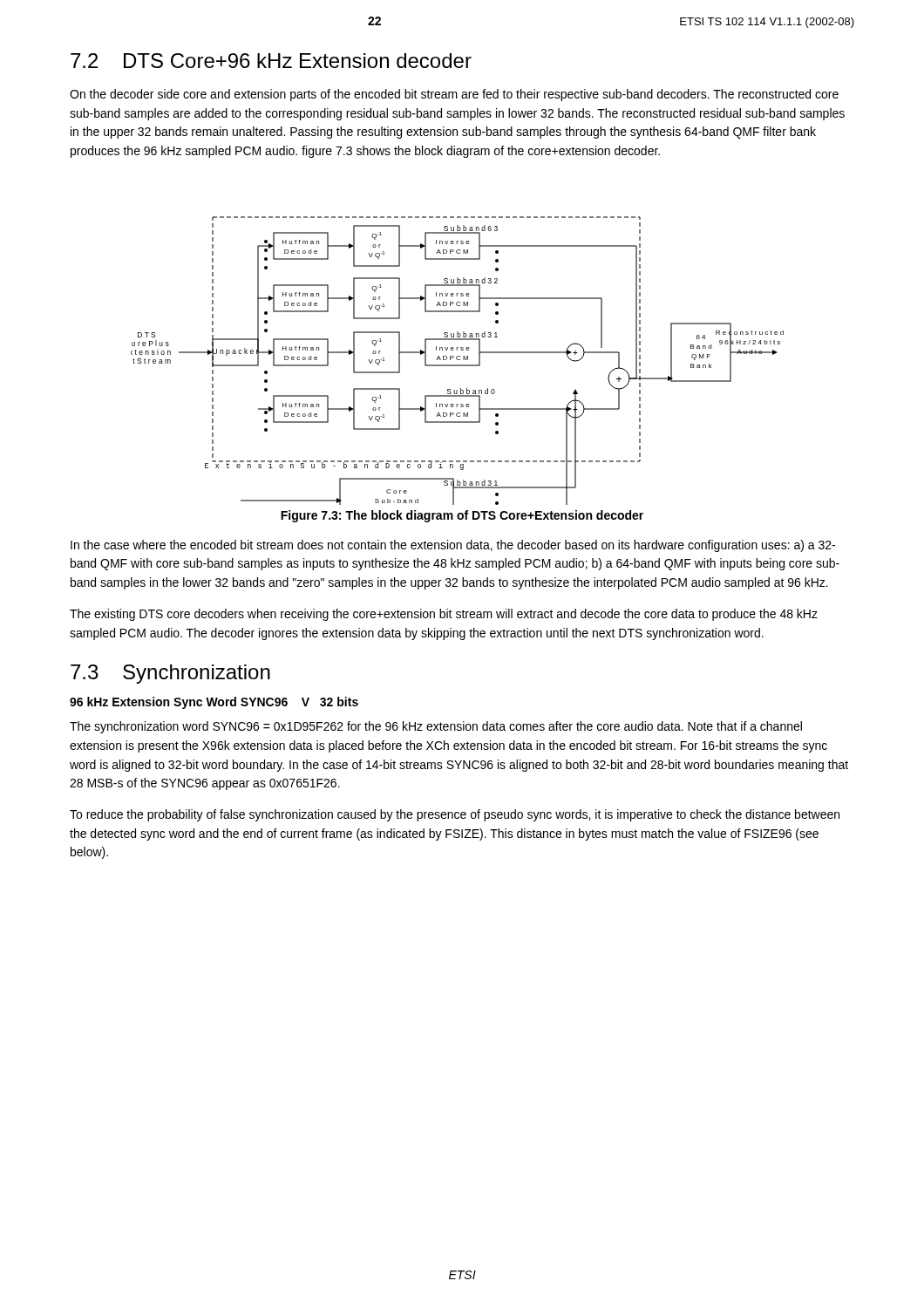Navigate to the region starting "On the decoder side"
This screenshot has height=1308, width=924.
[457, 123]
